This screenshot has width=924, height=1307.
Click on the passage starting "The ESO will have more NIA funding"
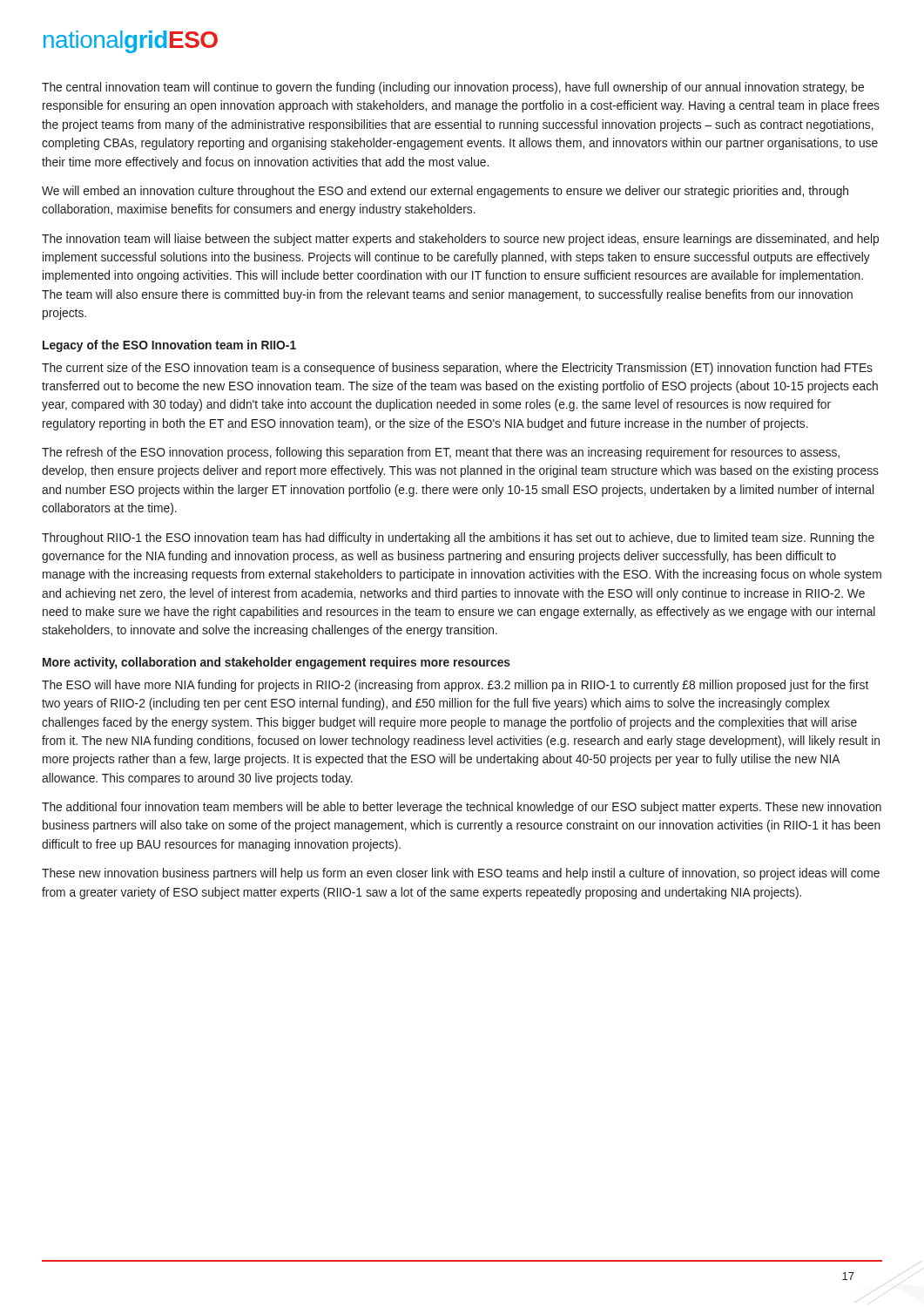point(461,732)
